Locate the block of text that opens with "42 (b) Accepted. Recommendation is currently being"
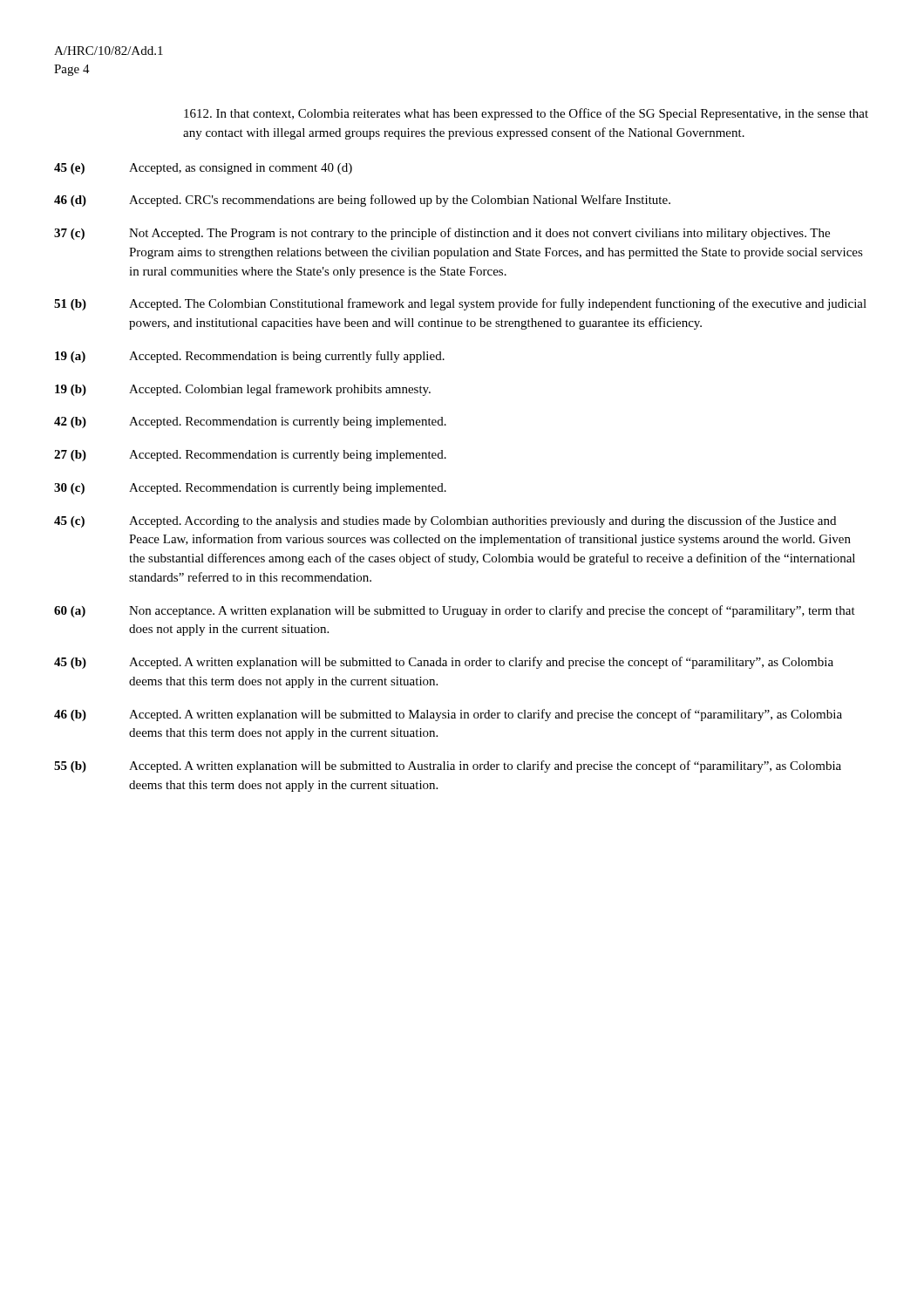This screenshot has width=924, height=1308. tap(250, 422)
